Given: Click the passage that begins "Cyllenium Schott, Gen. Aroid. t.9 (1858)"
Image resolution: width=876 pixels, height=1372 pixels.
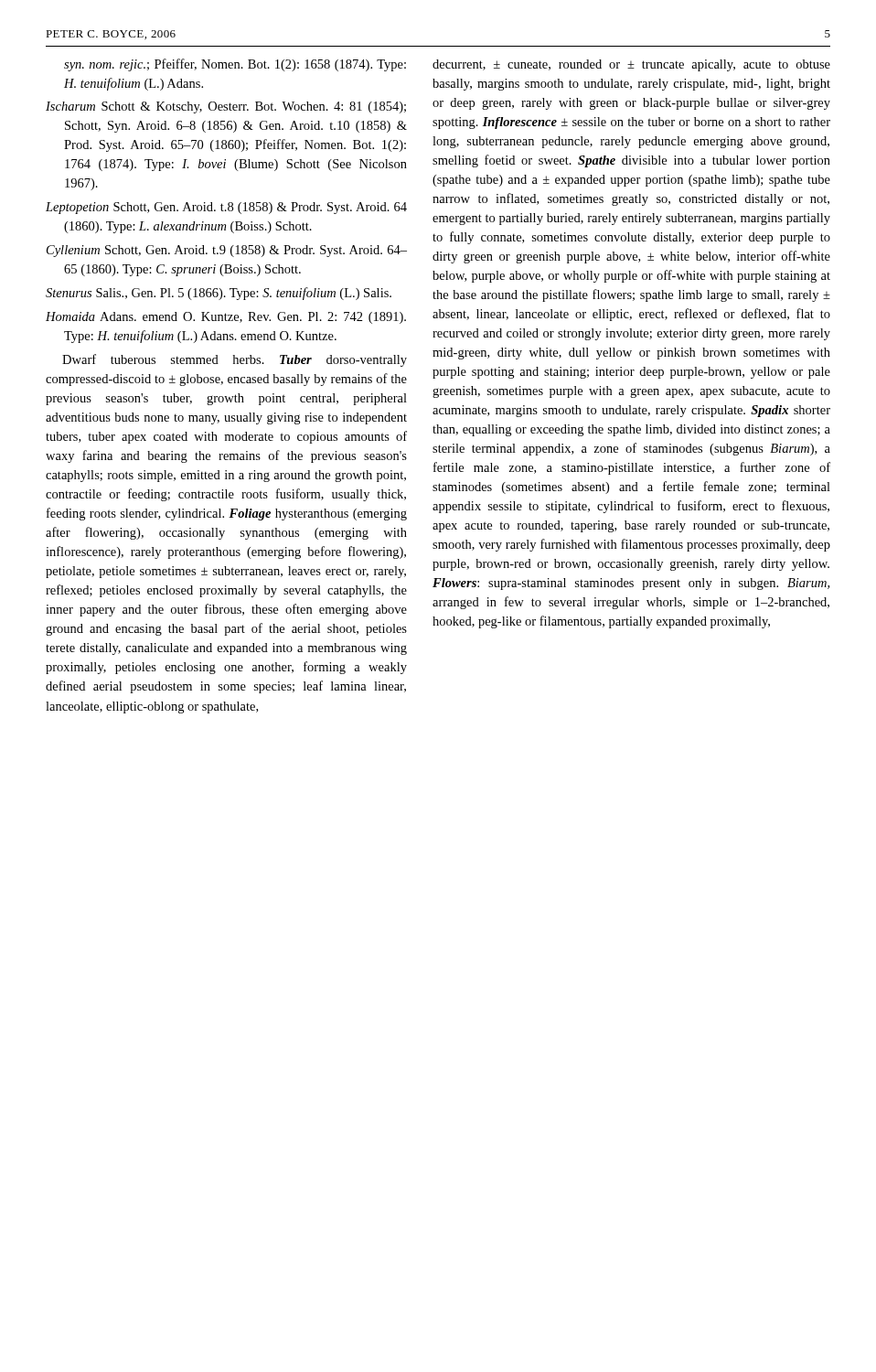Looking at the screenshot, I should [x=226, y=259].
